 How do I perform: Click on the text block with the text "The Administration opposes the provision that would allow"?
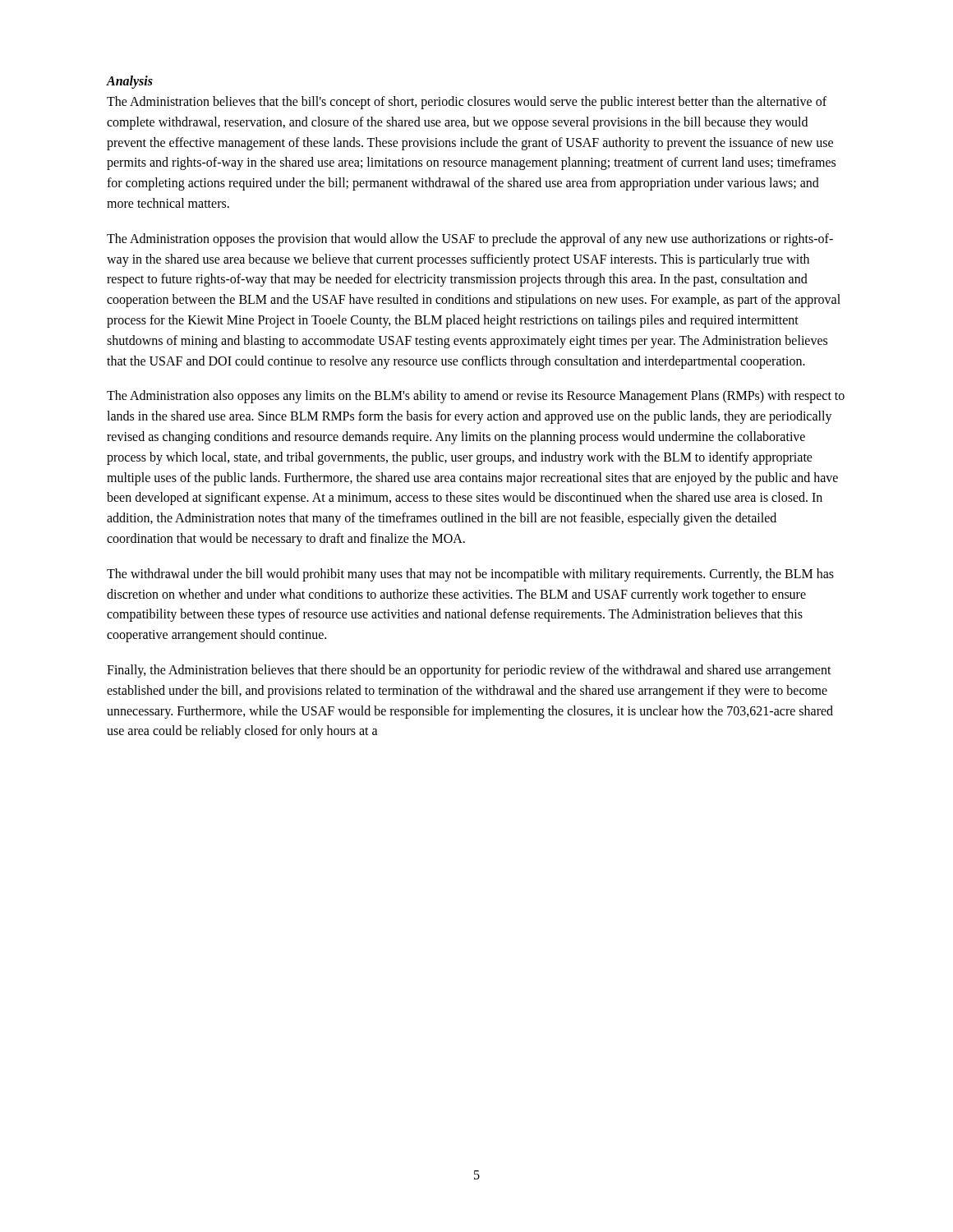pos(474,300)
